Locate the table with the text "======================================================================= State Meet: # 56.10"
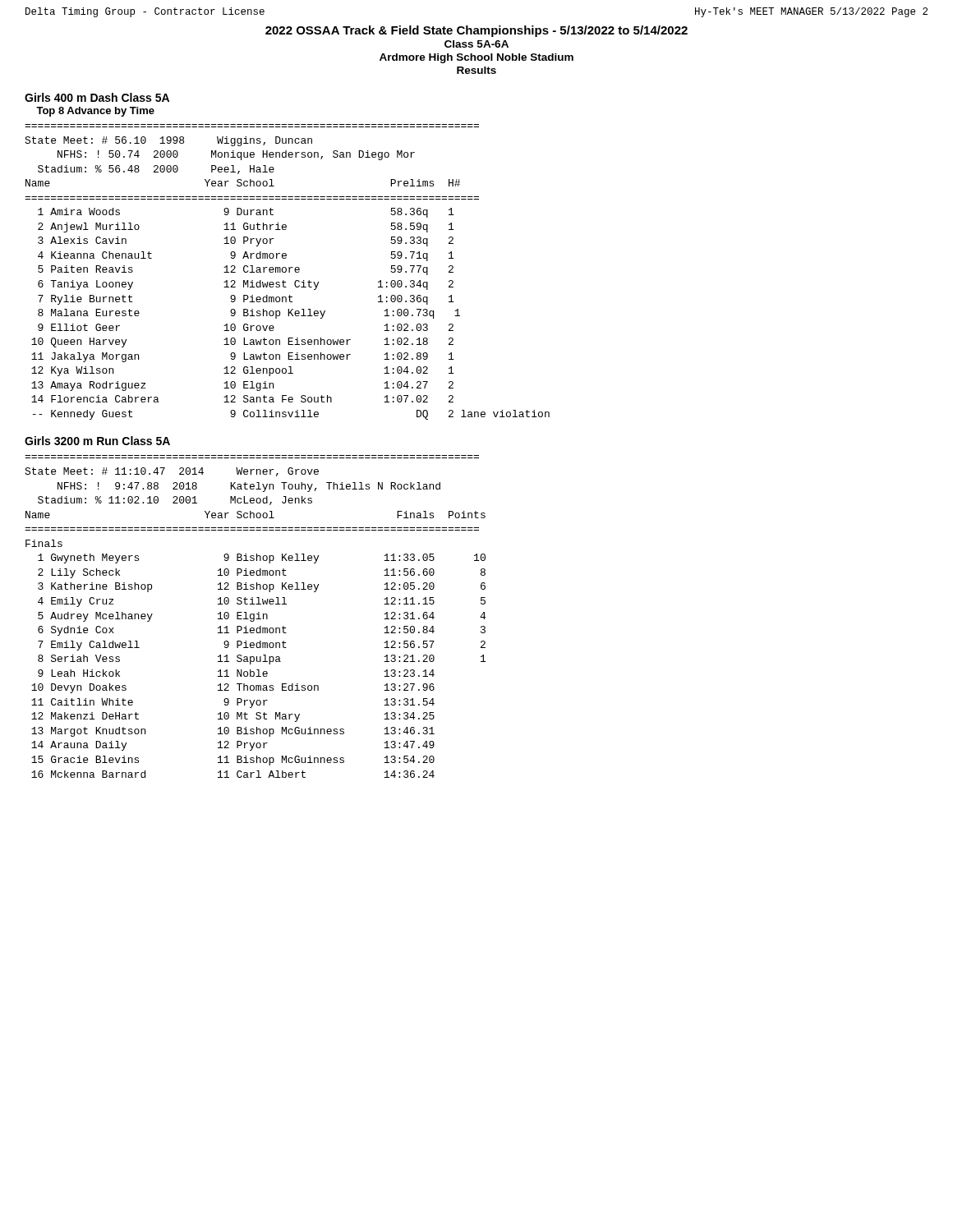Viewport: 953px width, 1232px height. point(476,270)
